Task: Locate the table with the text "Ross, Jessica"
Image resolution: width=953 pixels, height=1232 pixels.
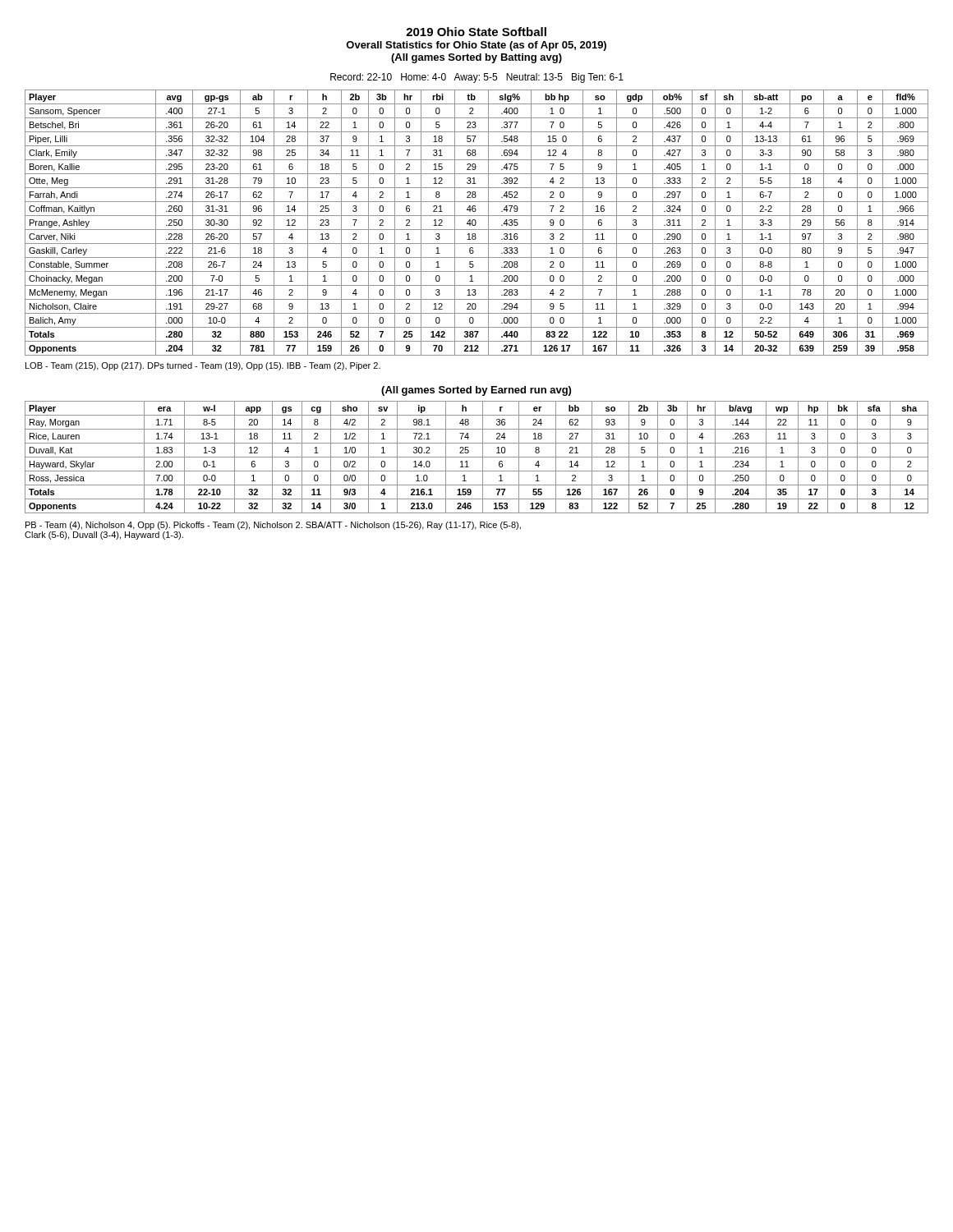Action: (x=476, y=457)
